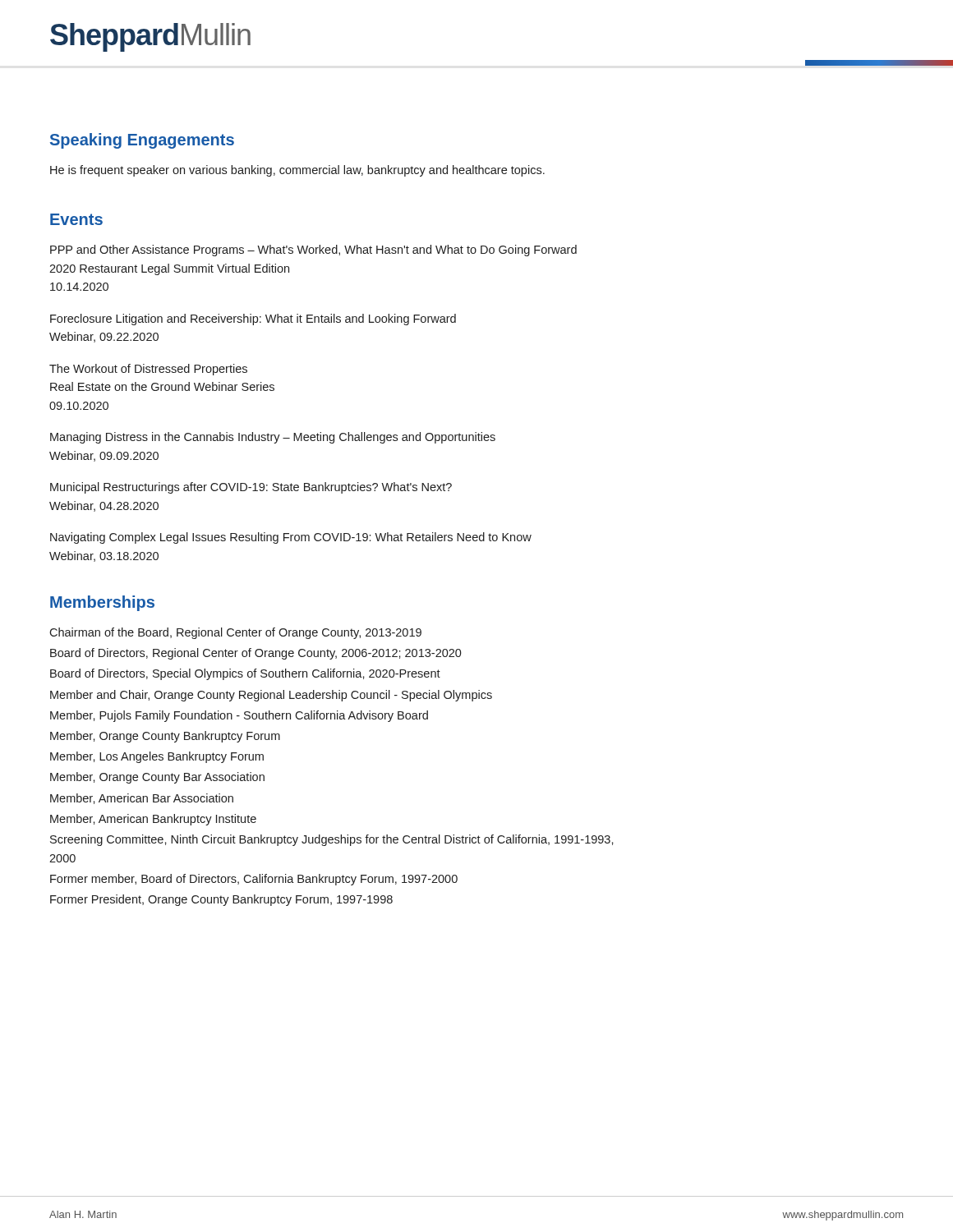Locate the block starting "He is frequent speaker on various"
This screenshot has width=953, height=1232.
click(297, 170)
